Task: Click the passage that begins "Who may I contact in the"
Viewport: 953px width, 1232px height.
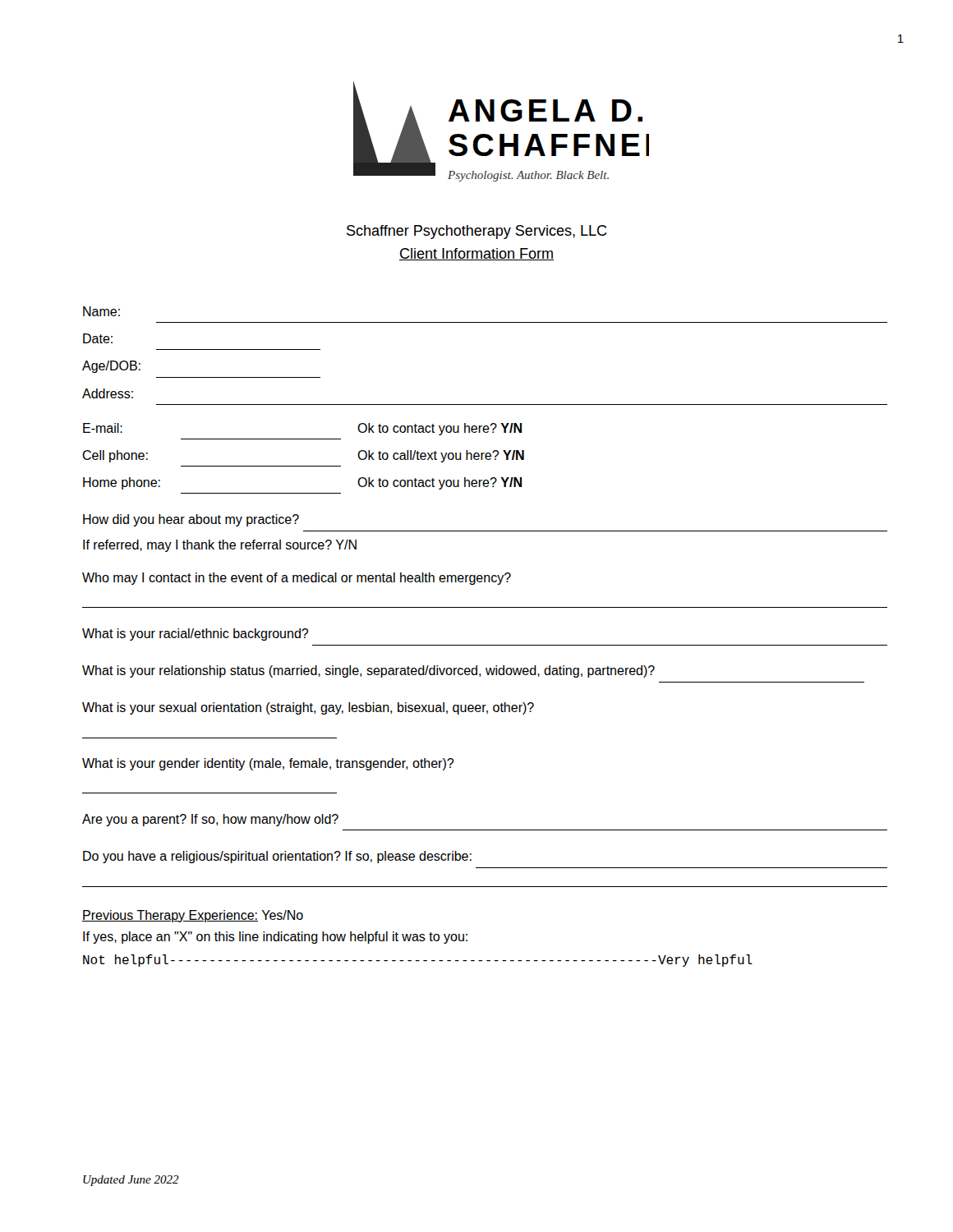Action: 297,578
